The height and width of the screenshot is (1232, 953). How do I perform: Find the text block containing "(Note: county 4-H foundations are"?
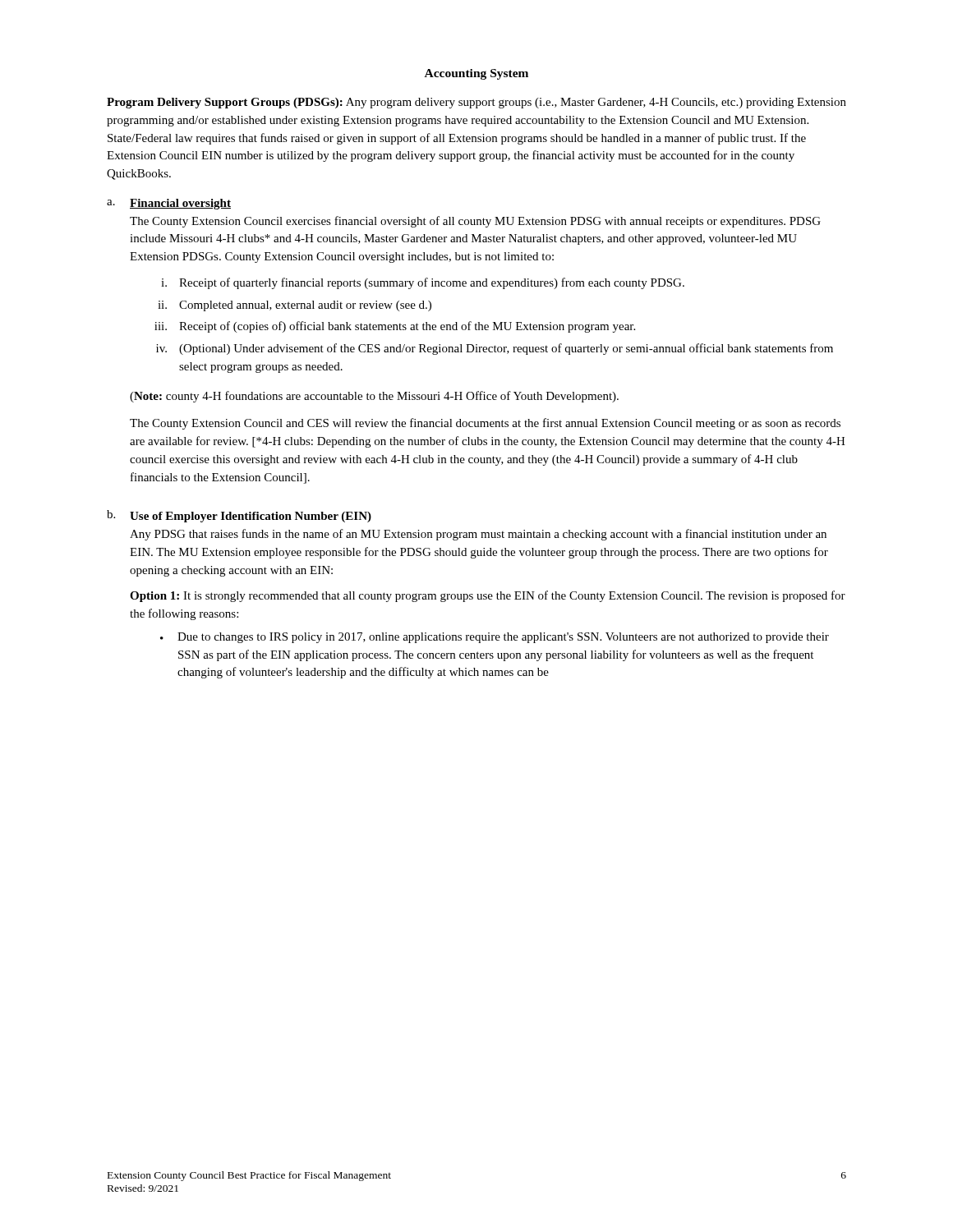375,395
